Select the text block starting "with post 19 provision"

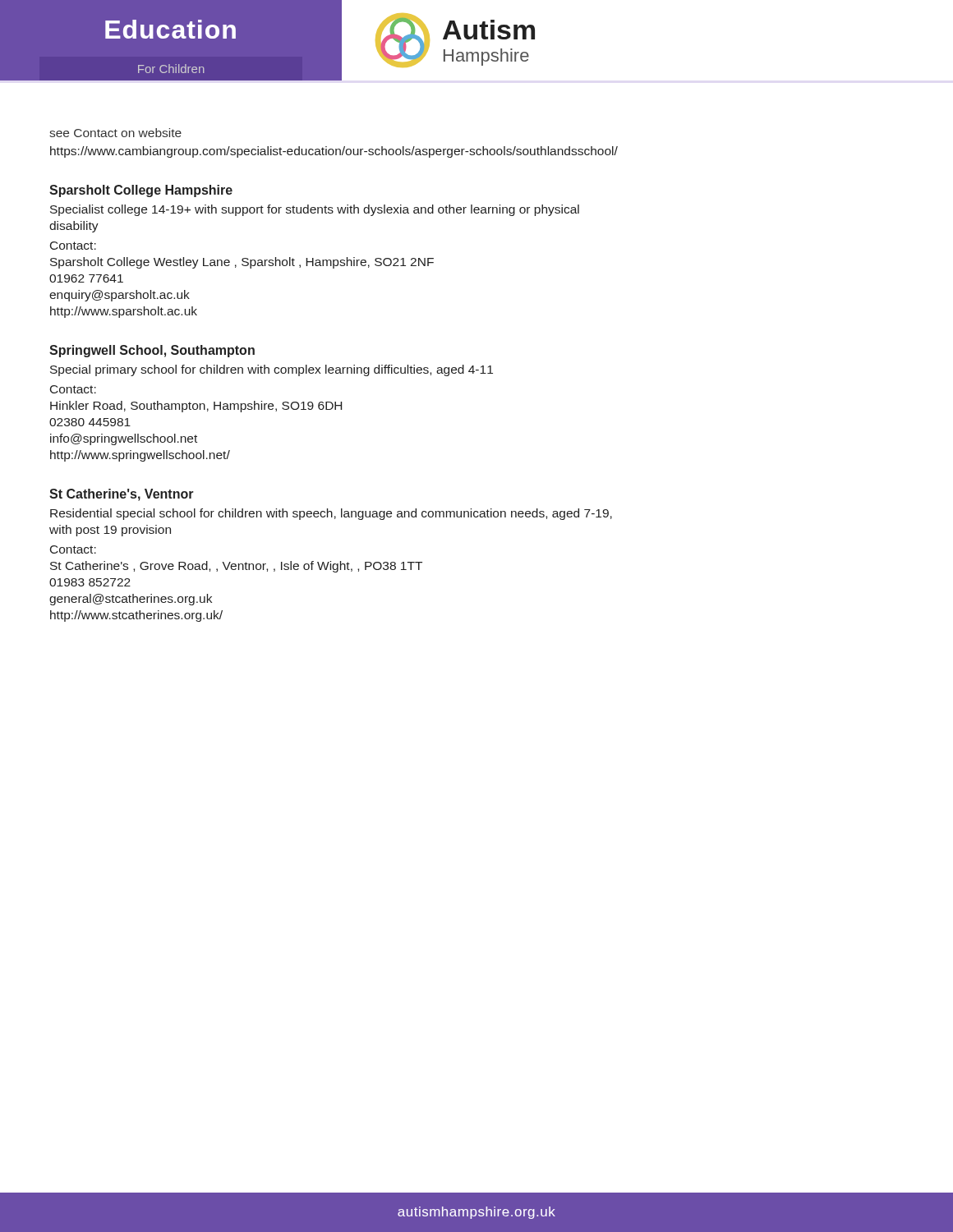pyautogui.click(x=111, y=529)
